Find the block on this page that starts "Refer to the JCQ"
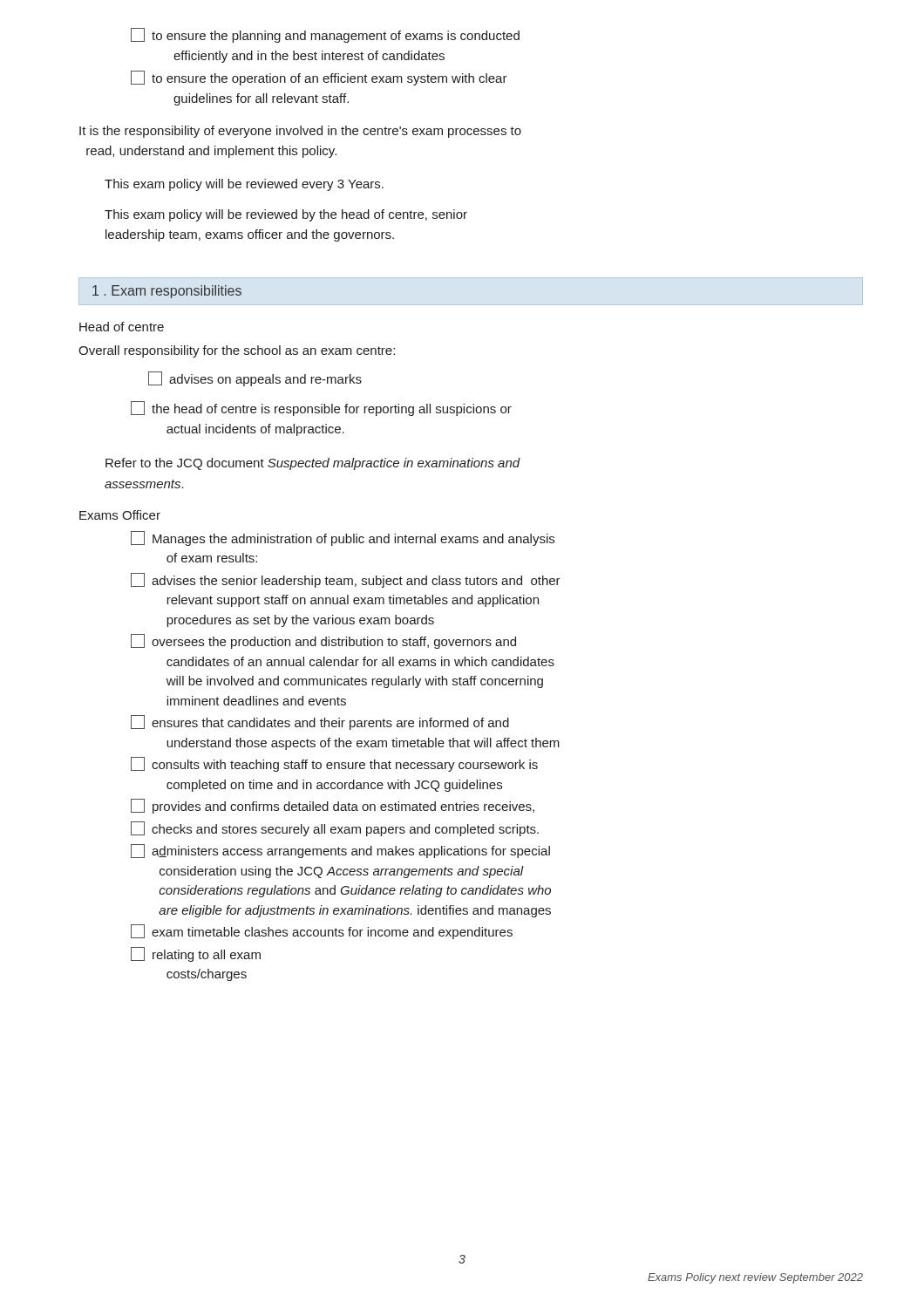The image size is (924, 1308). [x=312, y=473]
